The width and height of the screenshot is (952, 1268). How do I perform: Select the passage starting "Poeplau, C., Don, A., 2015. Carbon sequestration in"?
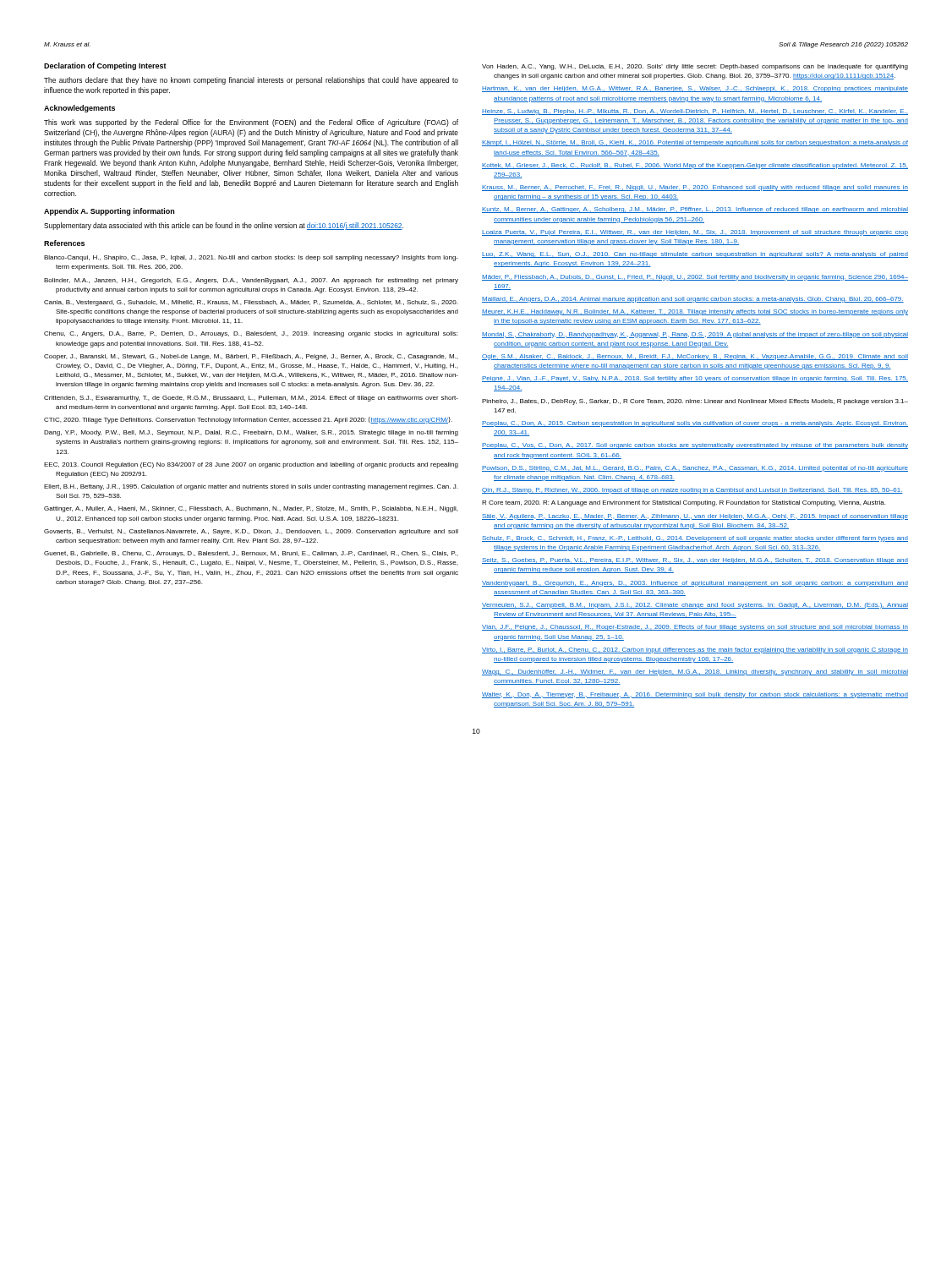pos(695,428)
